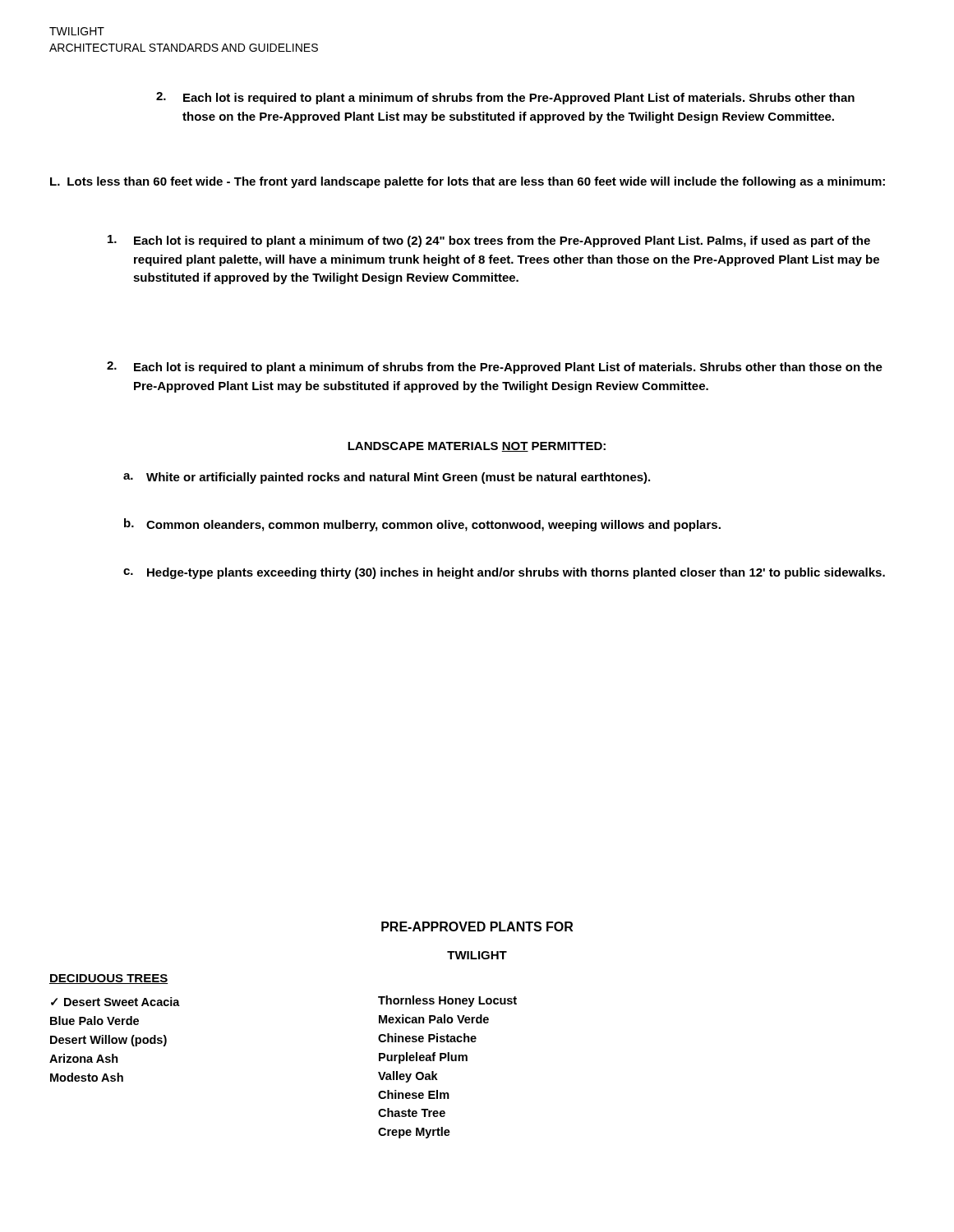Find the title
Image resolution: width=954 pixels, height=1232 pixels.
tap(477, 955)
